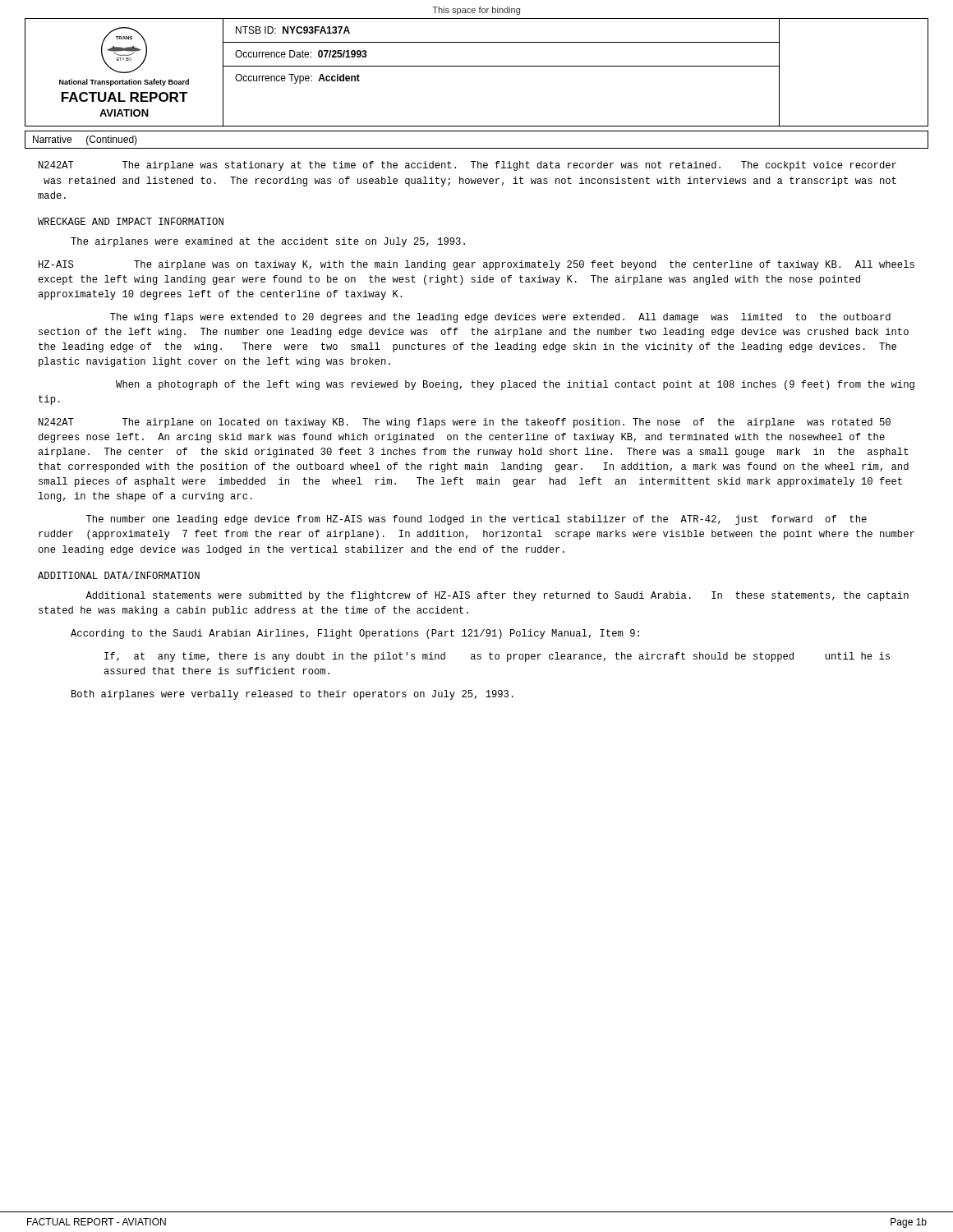953x1232 pixels.
Task: Click on the passage starting "When a photograph of the left"
Action: point(476,393)
